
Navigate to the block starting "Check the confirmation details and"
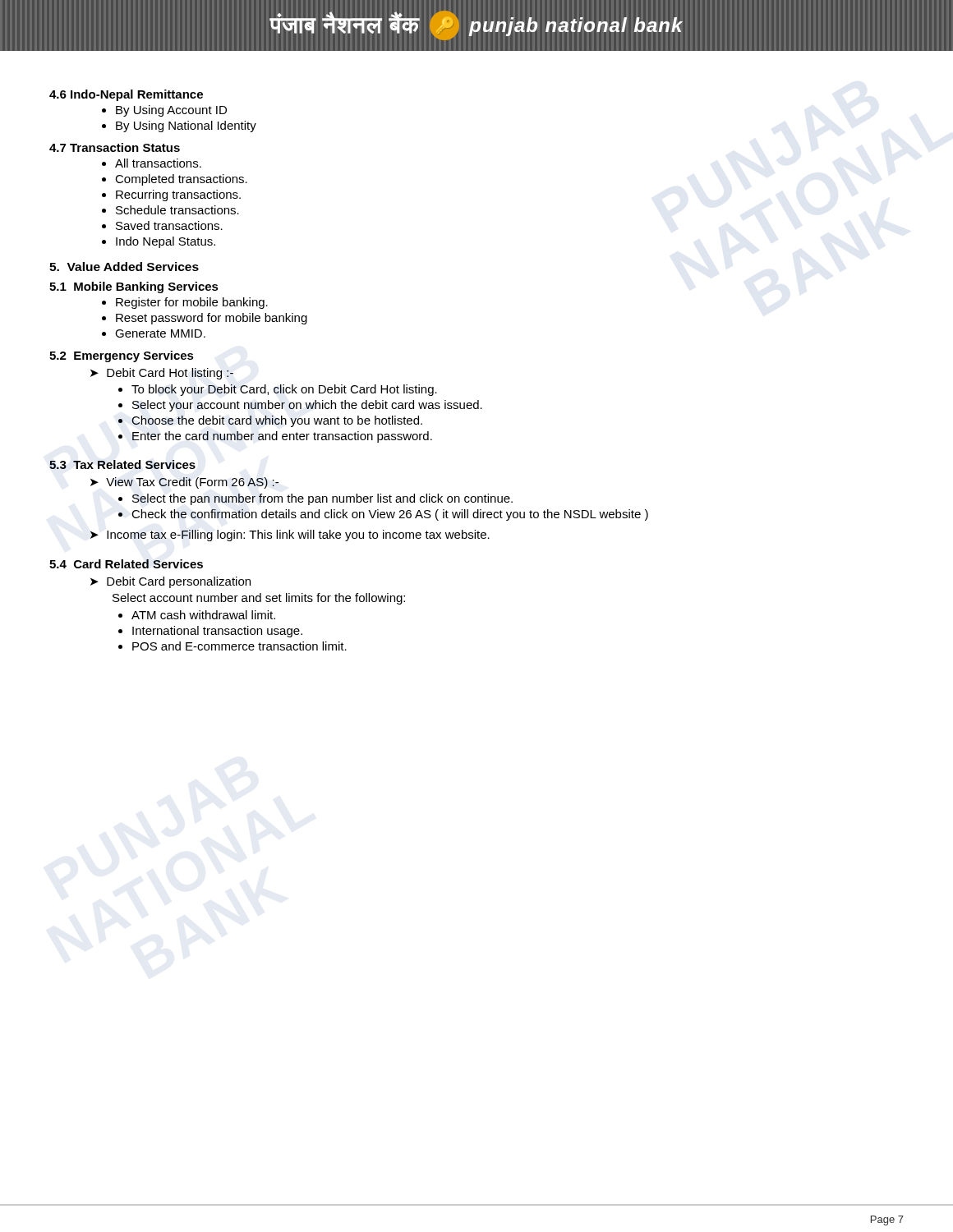point(518,514)
